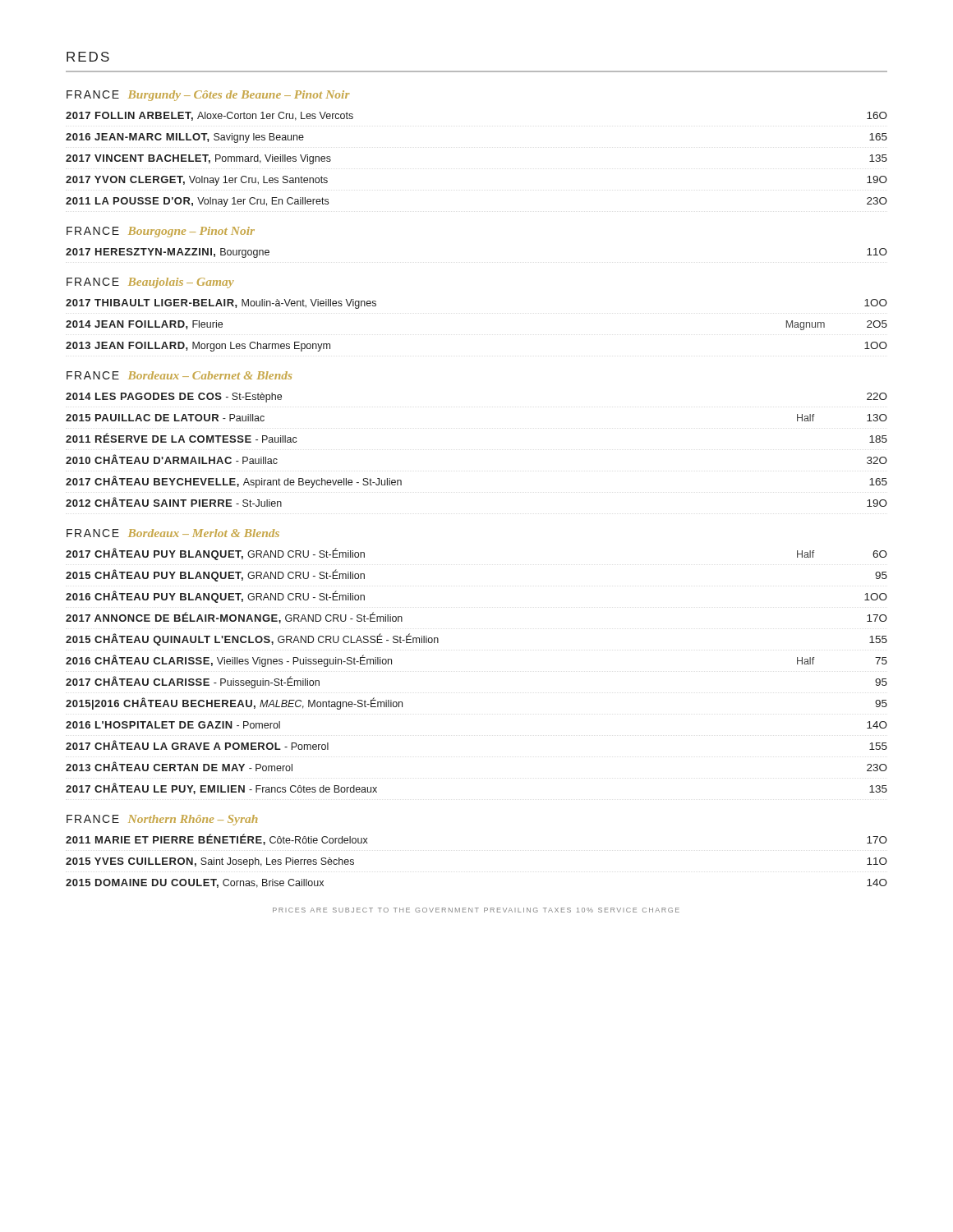This screenshot has height=1232, width=953.
Task: Select the list item containing "2017 CHÂTEAU PUY BLANQUET, GRAND CRU - St-Émilion"
Action: pyautogui.click(x=213, y=552)
